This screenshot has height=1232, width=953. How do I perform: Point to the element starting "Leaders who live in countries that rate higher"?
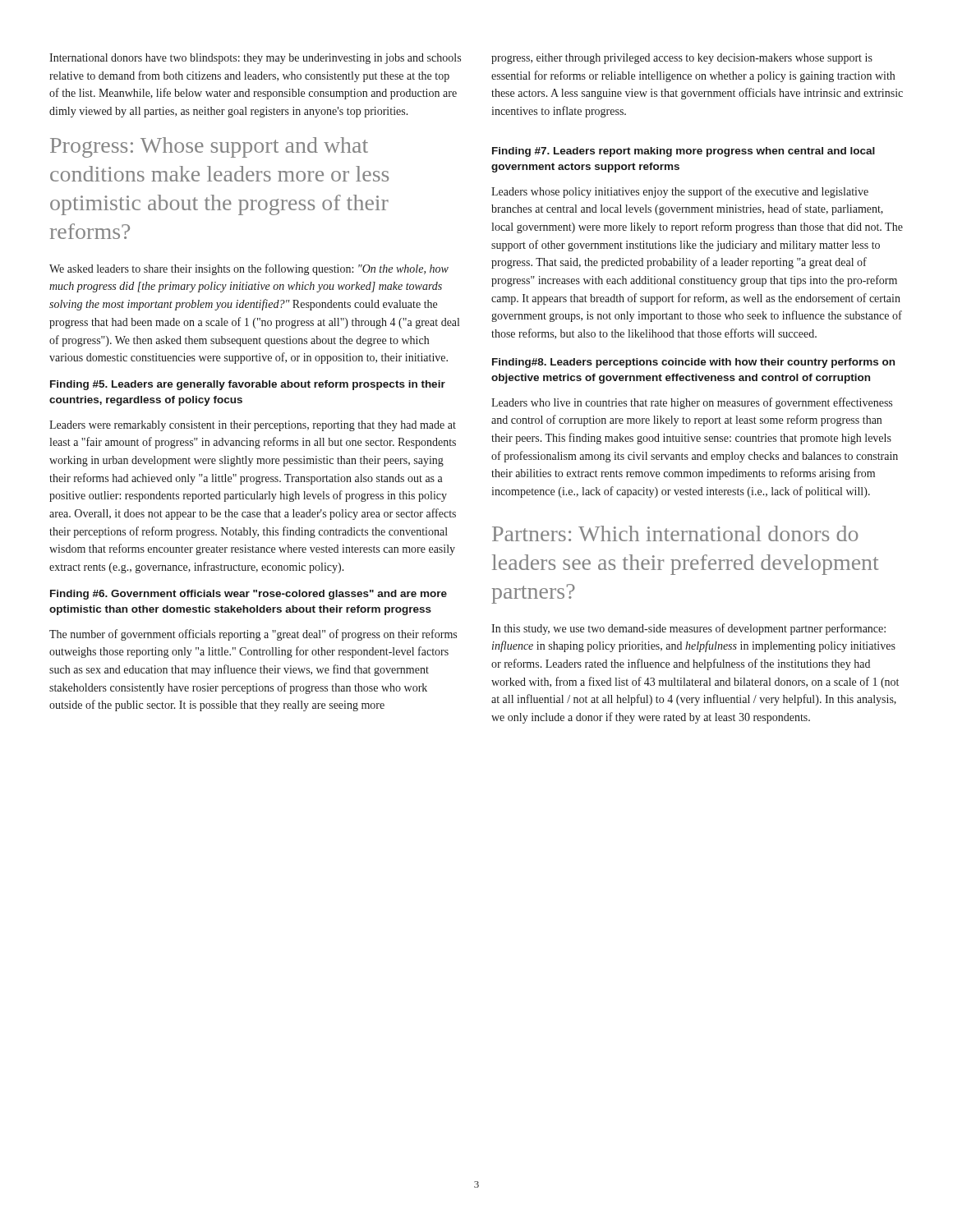tap(698, 447)
